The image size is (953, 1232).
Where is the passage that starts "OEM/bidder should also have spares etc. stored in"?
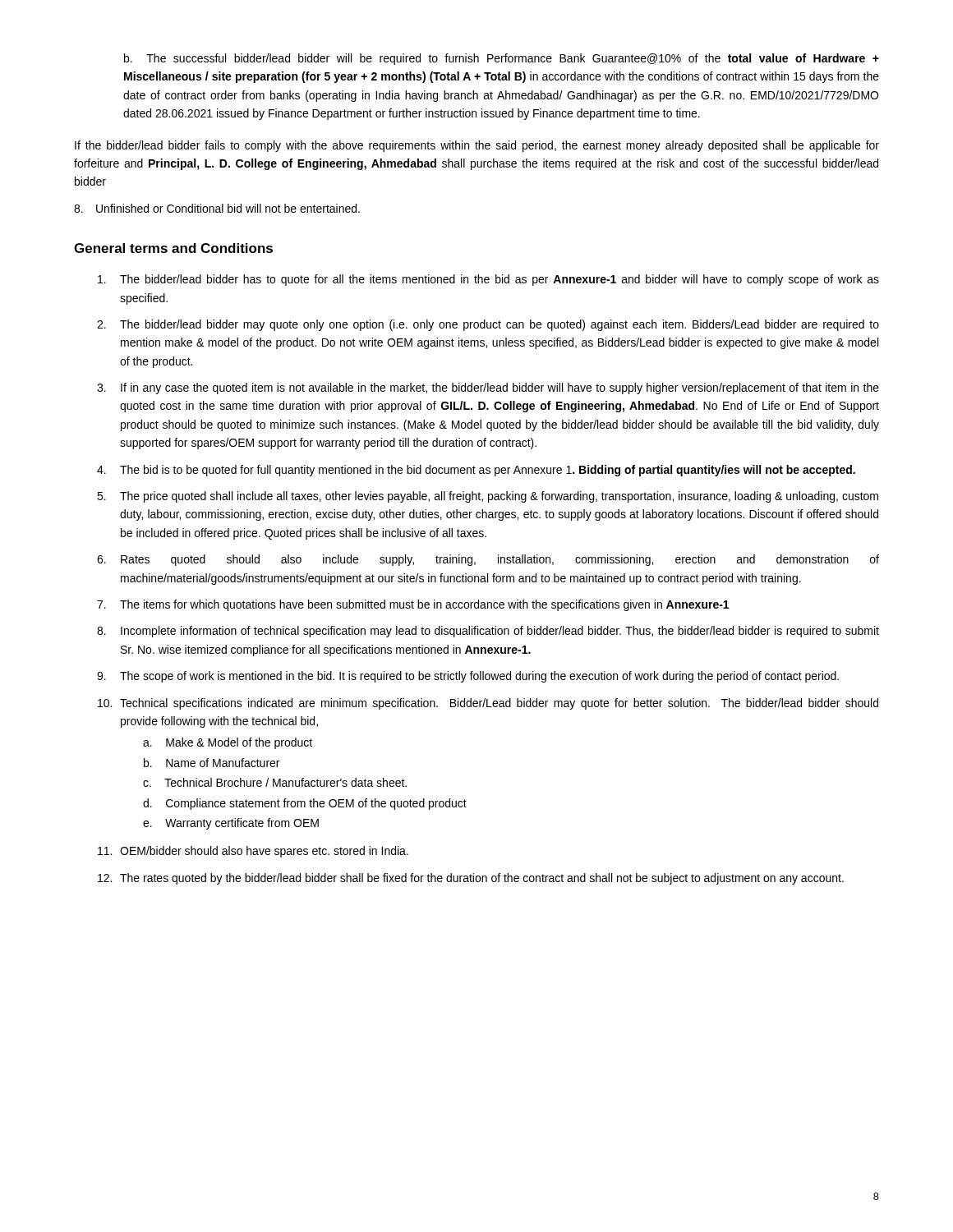(264, 852)
